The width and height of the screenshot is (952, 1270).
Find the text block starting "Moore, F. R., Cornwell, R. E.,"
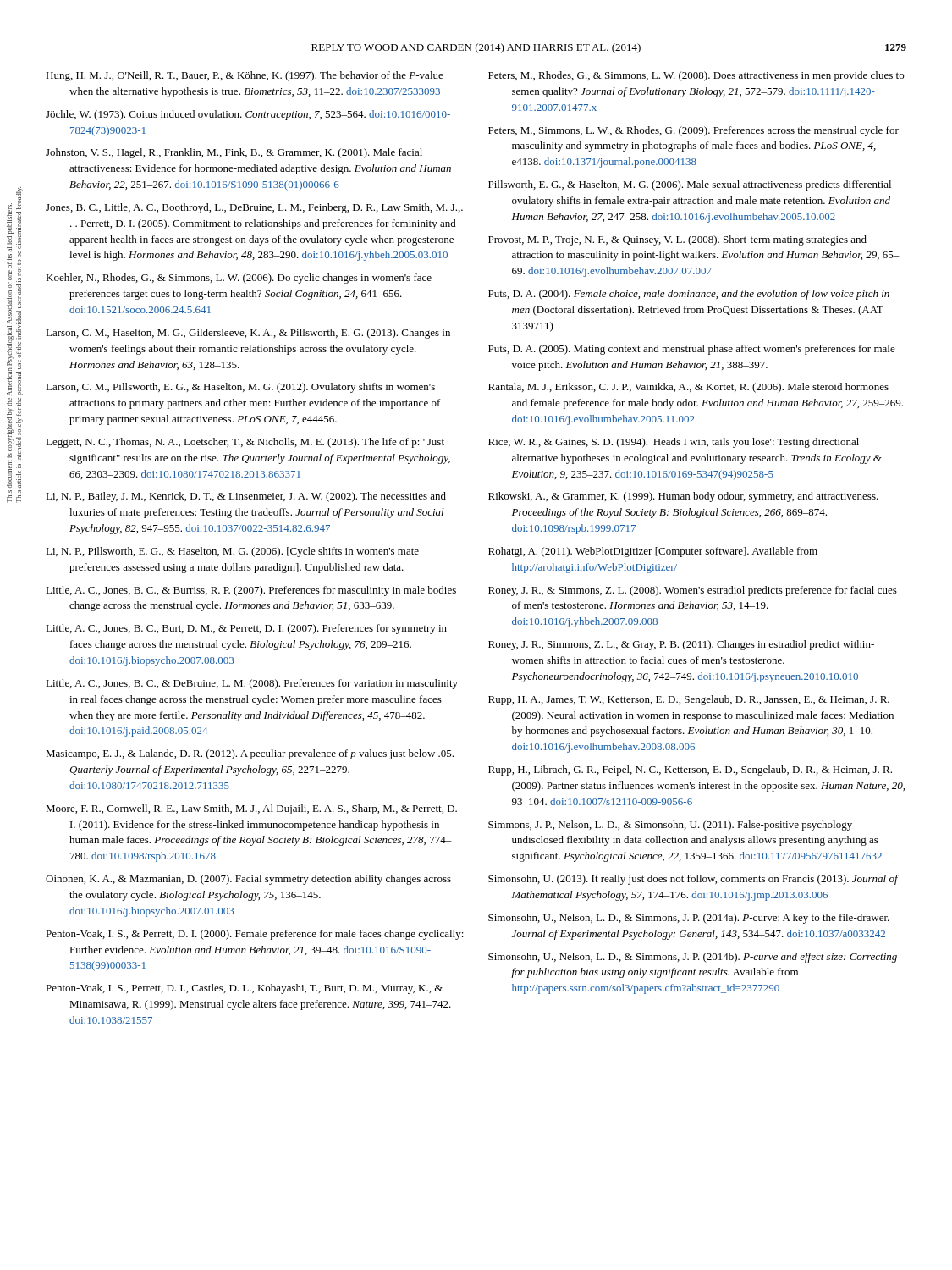(x=252, y=832)
